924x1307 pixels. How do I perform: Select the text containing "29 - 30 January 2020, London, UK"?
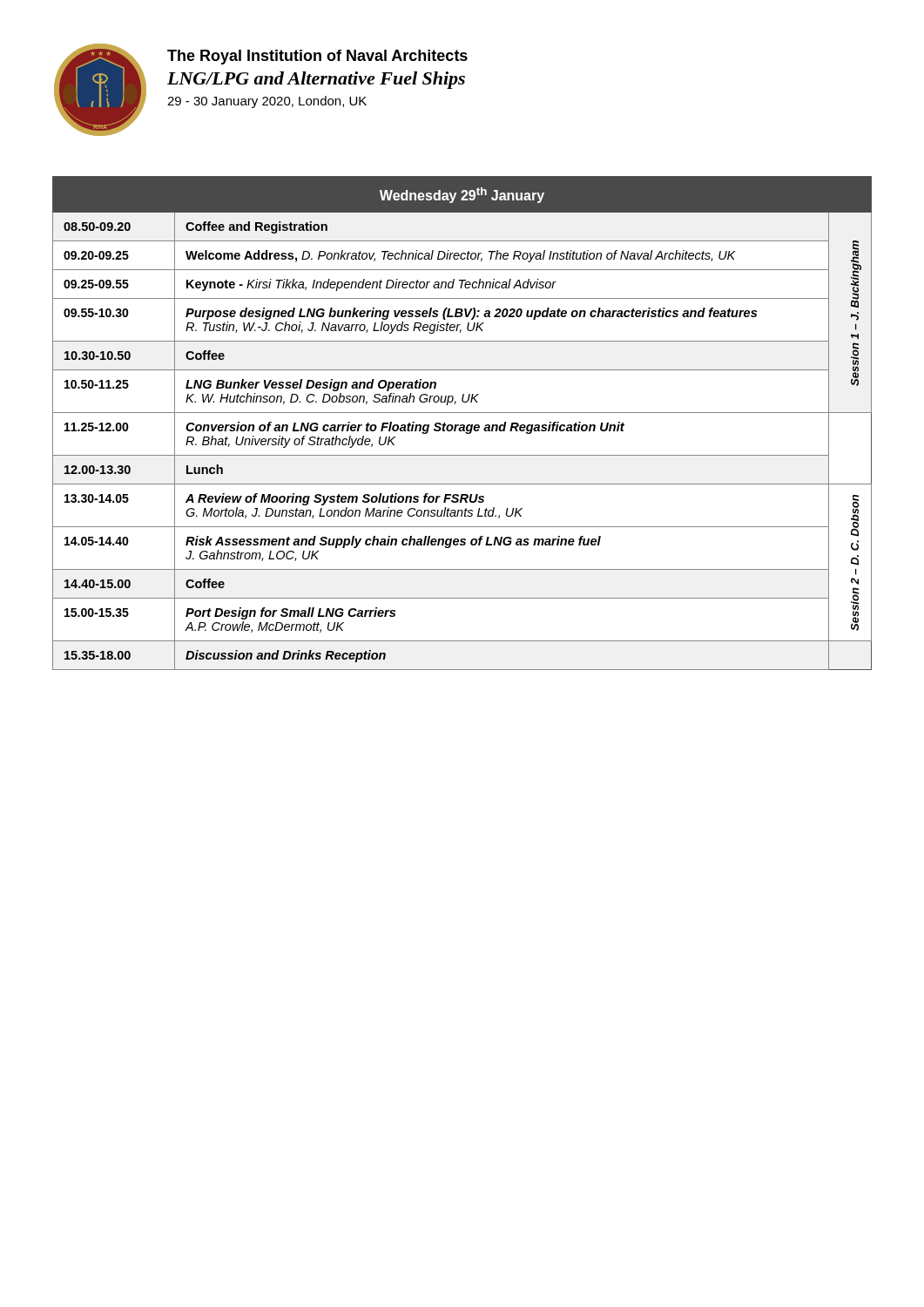[267, 101]
